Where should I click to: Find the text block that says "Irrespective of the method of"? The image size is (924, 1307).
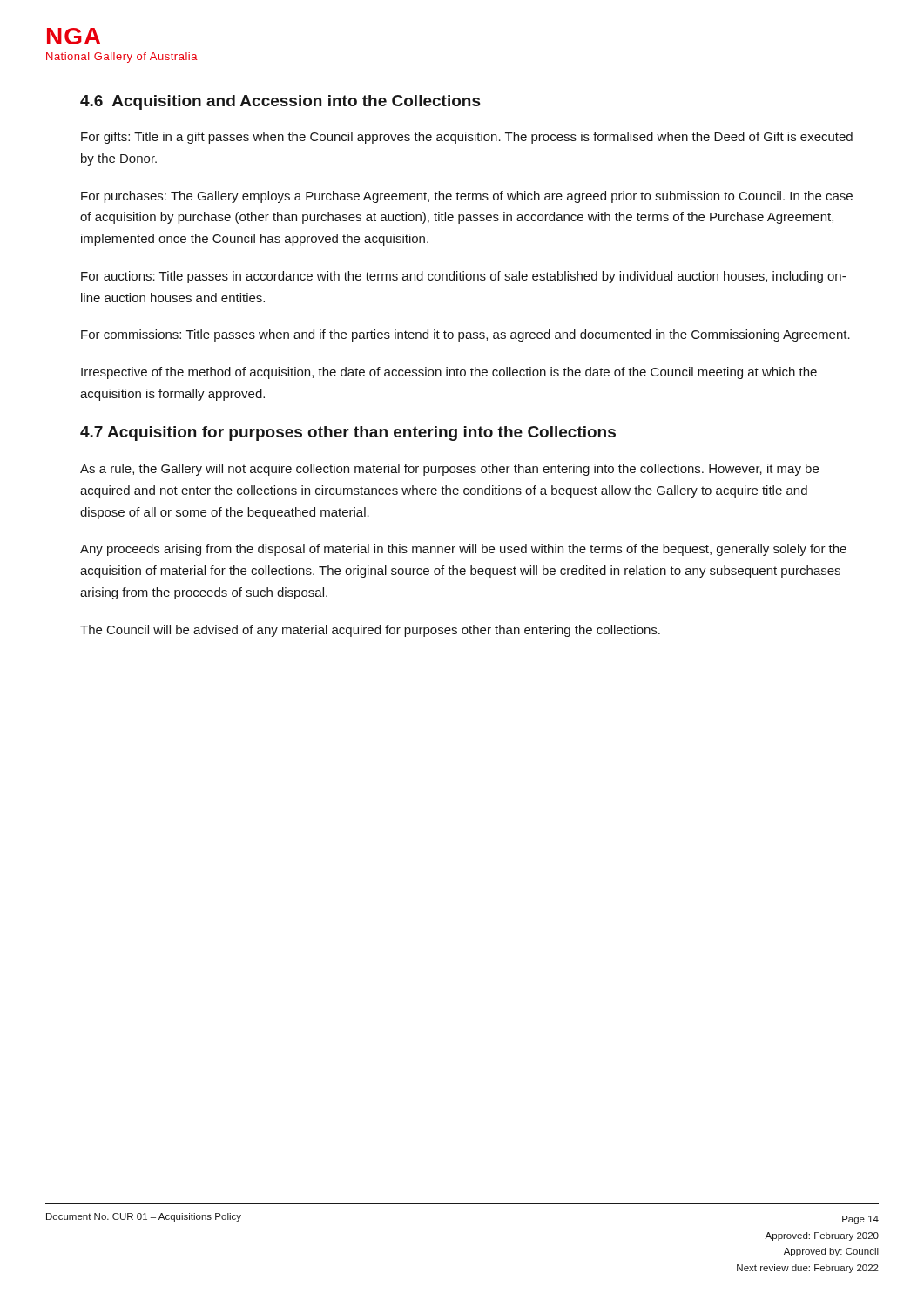449,382
